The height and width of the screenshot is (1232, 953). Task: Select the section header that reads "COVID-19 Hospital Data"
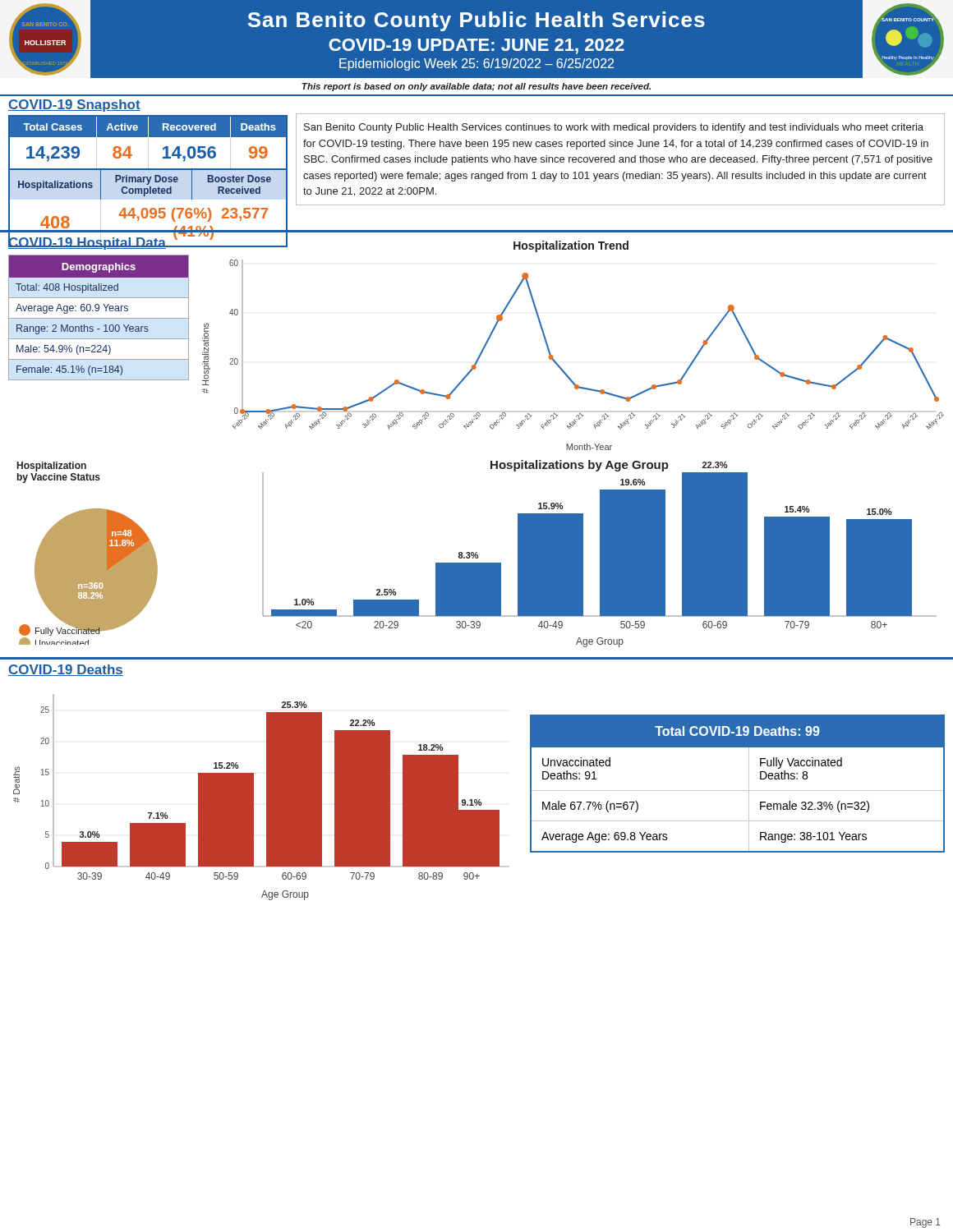coord(87,243)
